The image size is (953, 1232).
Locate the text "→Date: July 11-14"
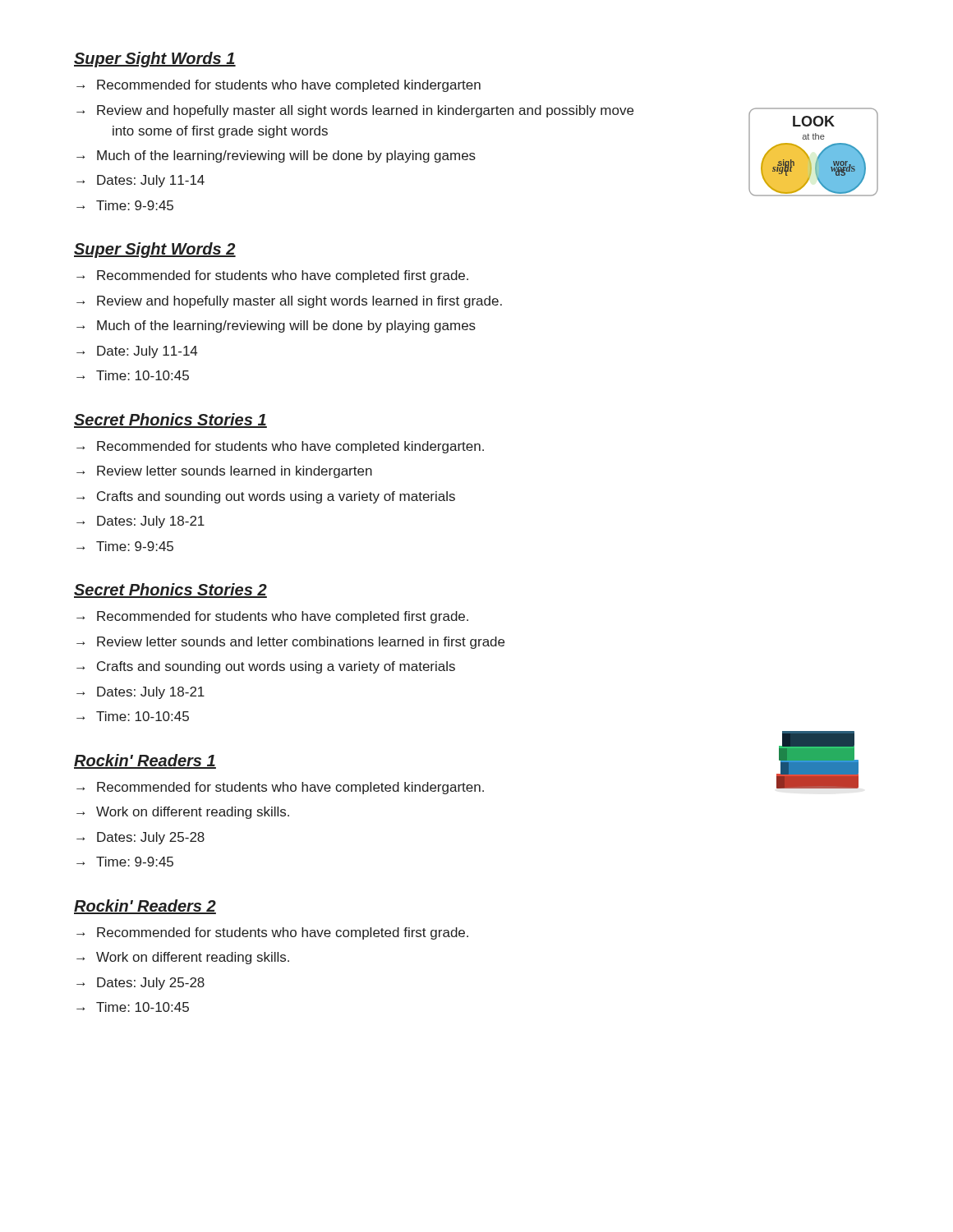tap(137, 352)
